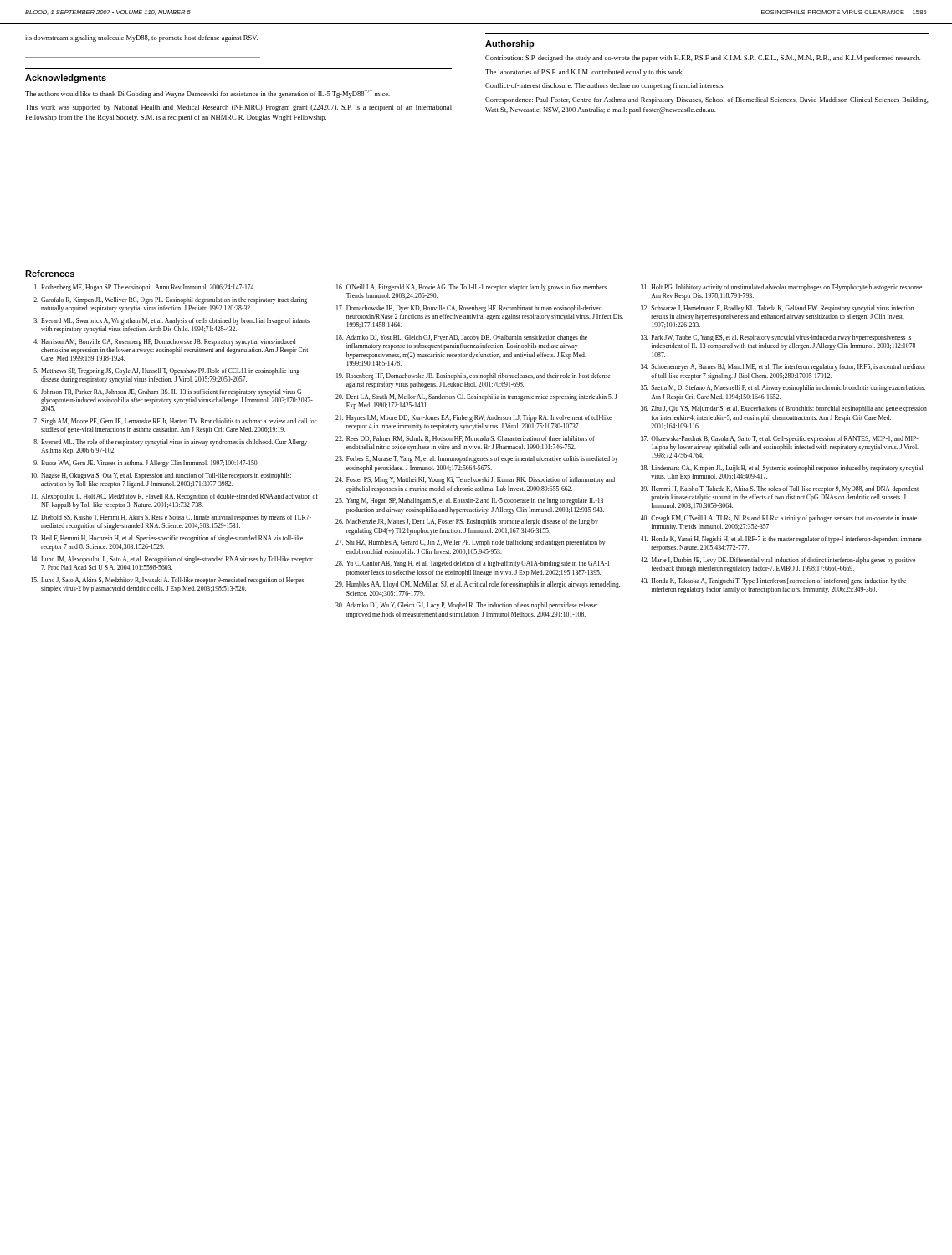
Task: Point to the element starting "20.Dent LA, Strath"
Action: (x=477, y=401)
